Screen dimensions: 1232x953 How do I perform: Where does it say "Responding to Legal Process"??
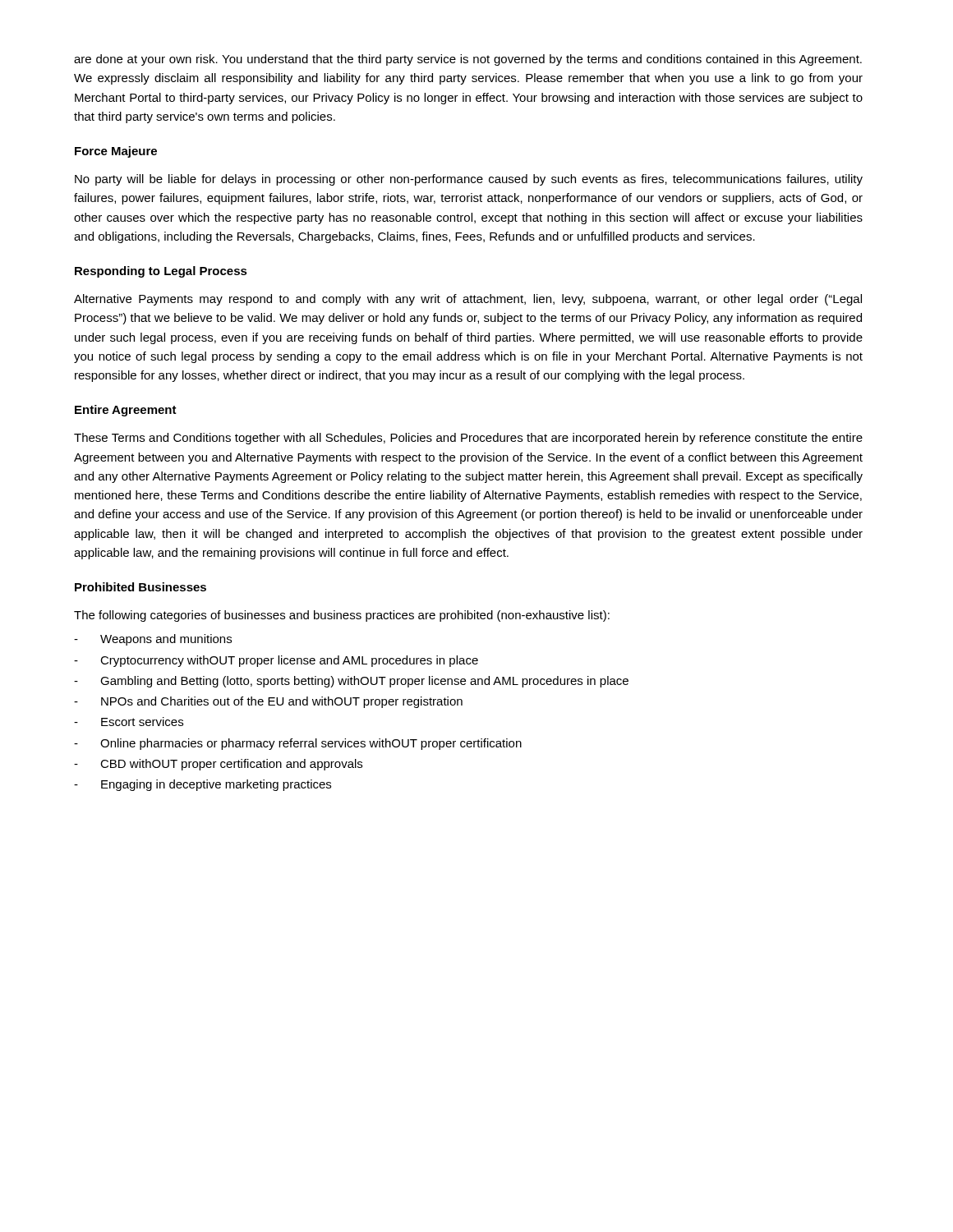click(x=161, y=271)
